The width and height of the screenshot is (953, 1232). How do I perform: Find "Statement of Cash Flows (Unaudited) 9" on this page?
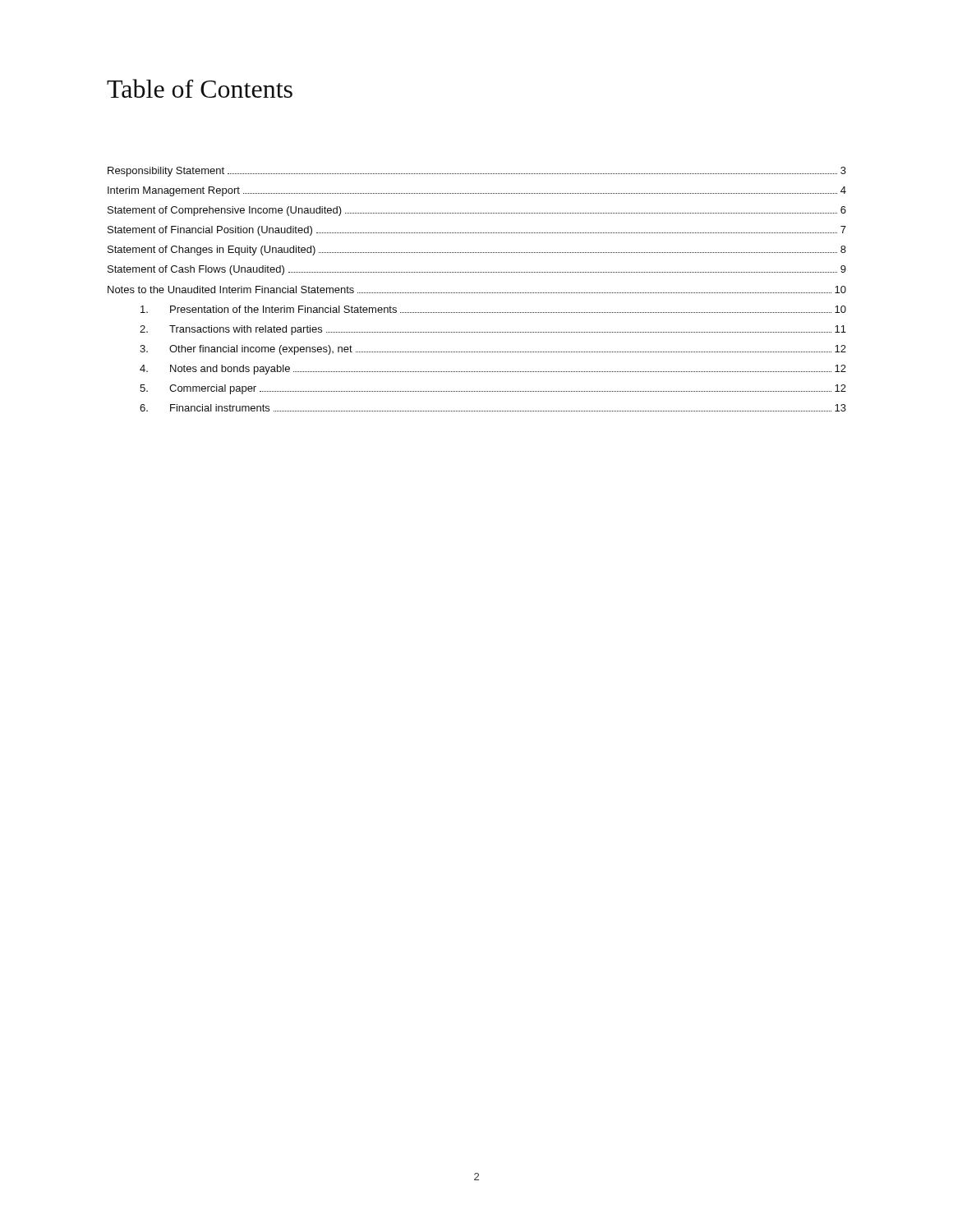click(x=476, y=270)
